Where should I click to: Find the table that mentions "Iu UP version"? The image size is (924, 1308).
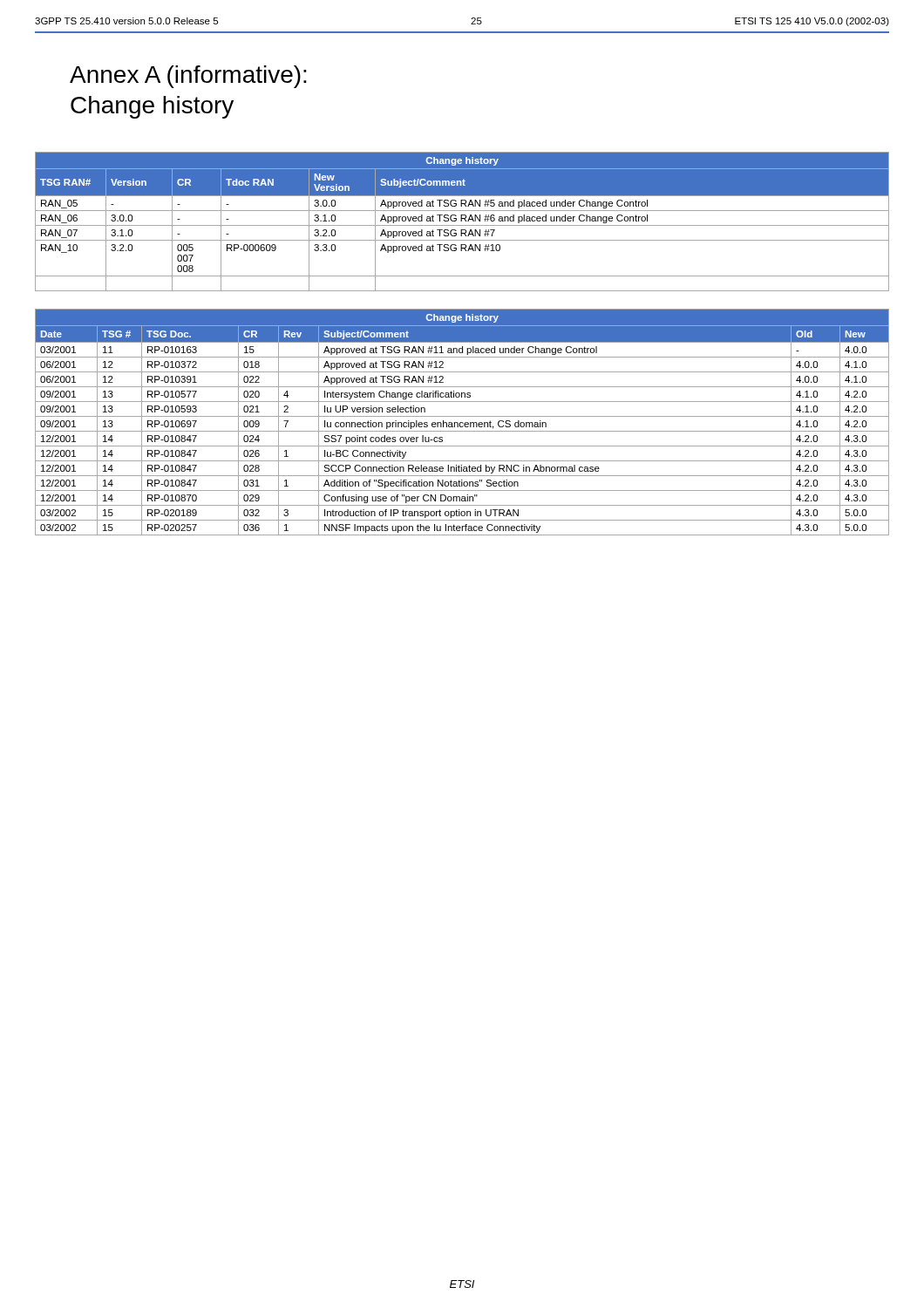(462, 422)
